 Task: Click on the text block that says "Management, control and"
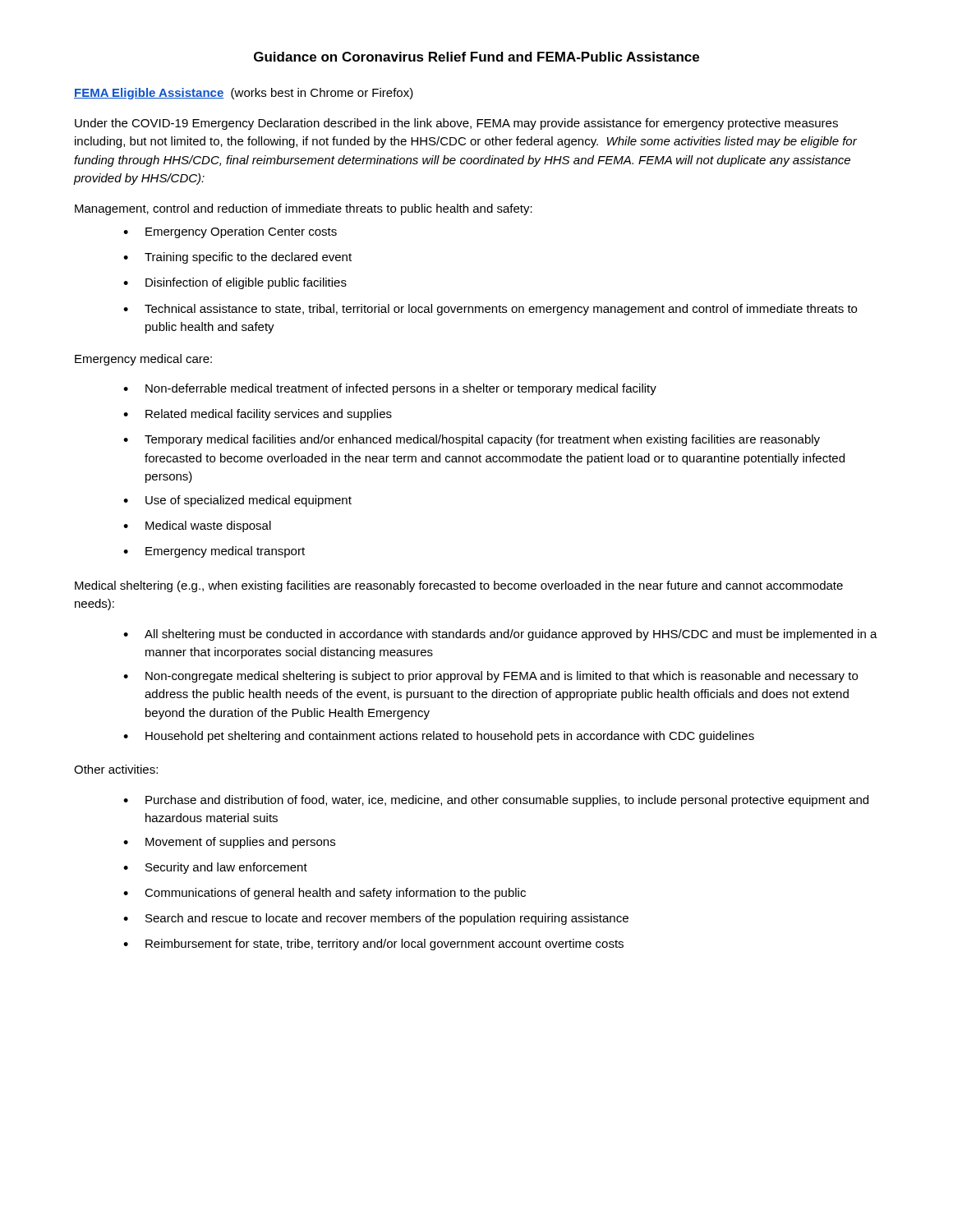pos(303,208)
